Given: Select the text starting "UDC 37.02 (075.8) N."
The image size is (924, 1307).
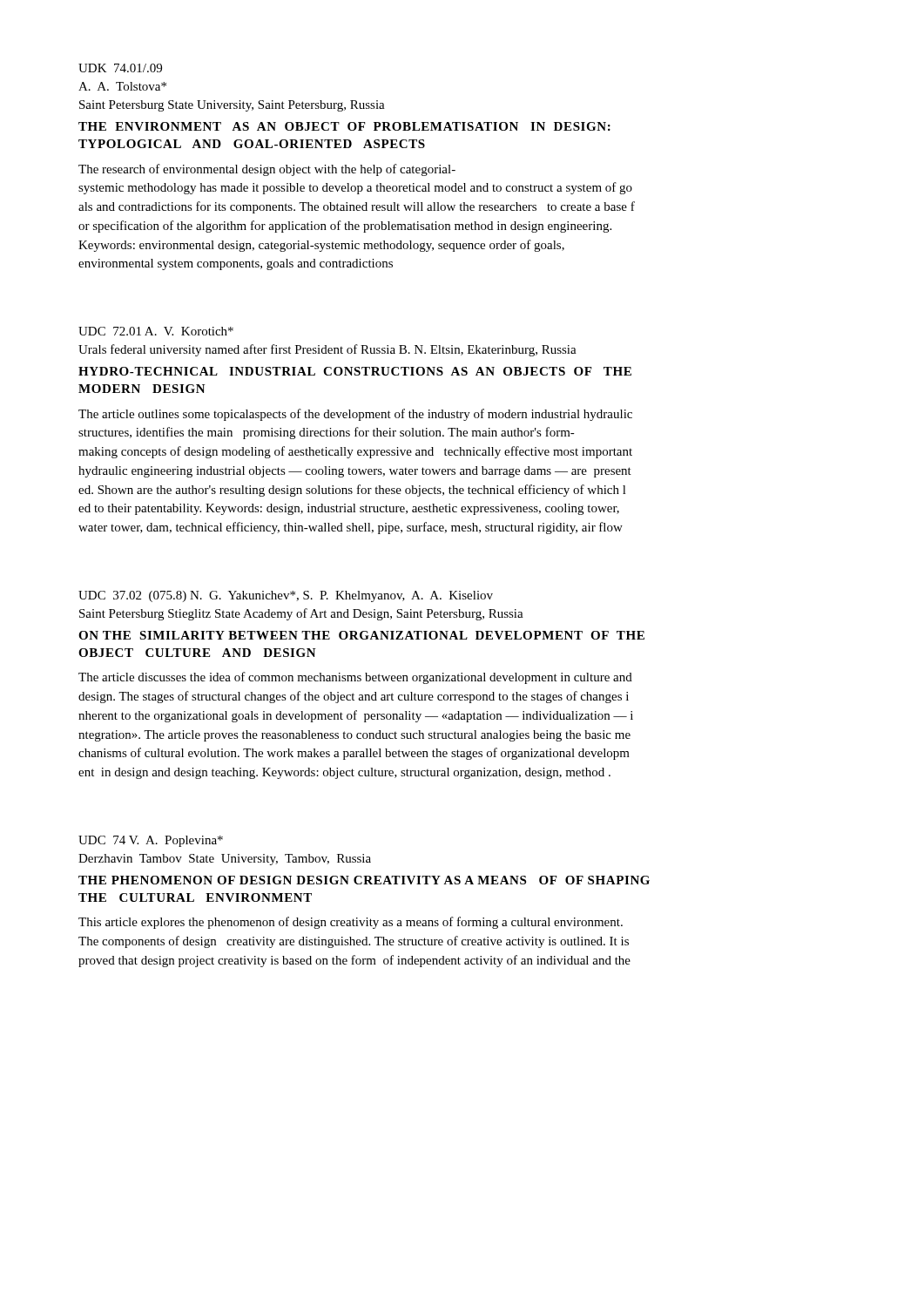Looking at the screenshot, I should [x=286, y=595].
